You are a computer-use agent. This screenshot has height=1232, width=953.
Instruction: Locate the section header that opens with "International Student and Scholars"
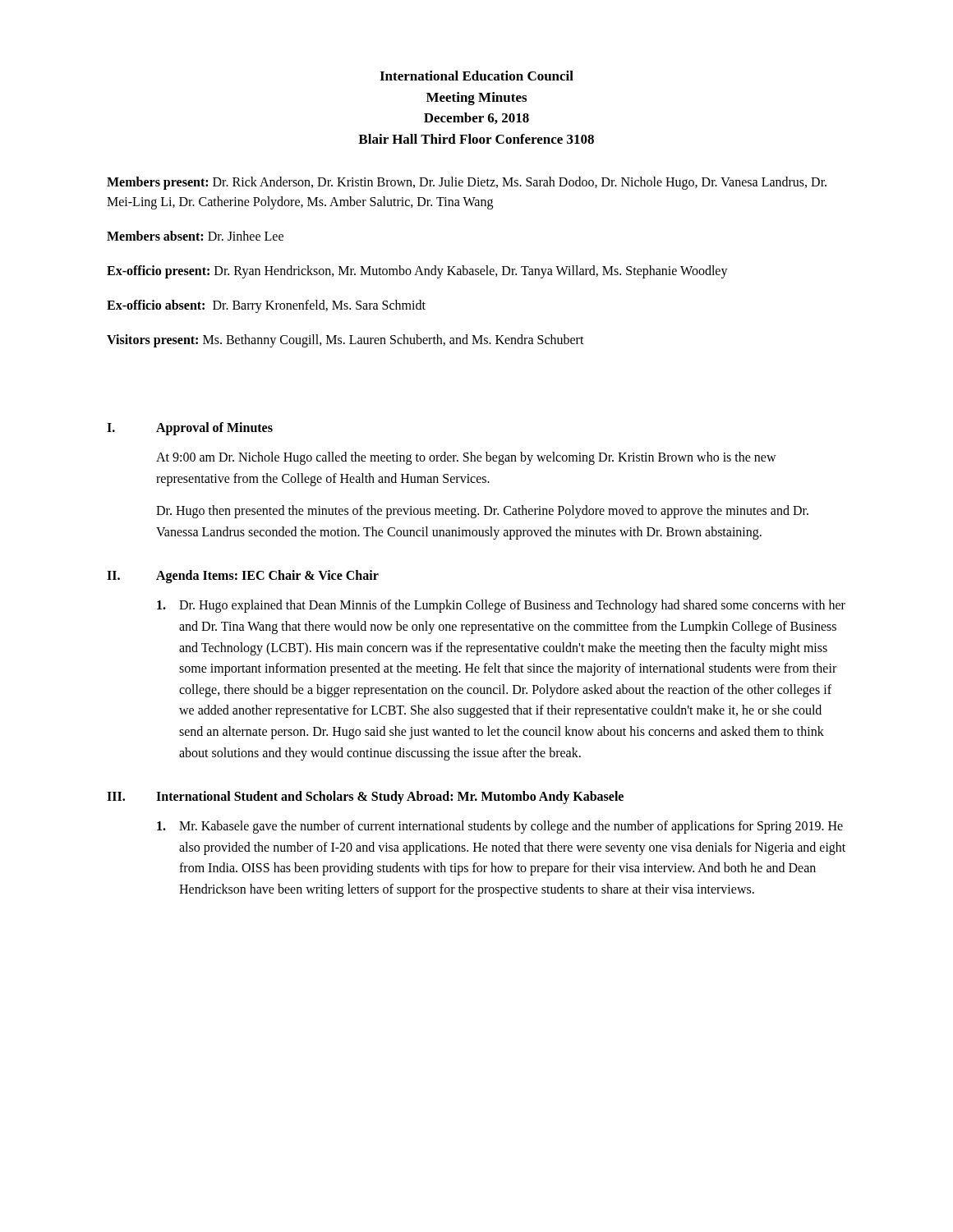tap(390, 796)
